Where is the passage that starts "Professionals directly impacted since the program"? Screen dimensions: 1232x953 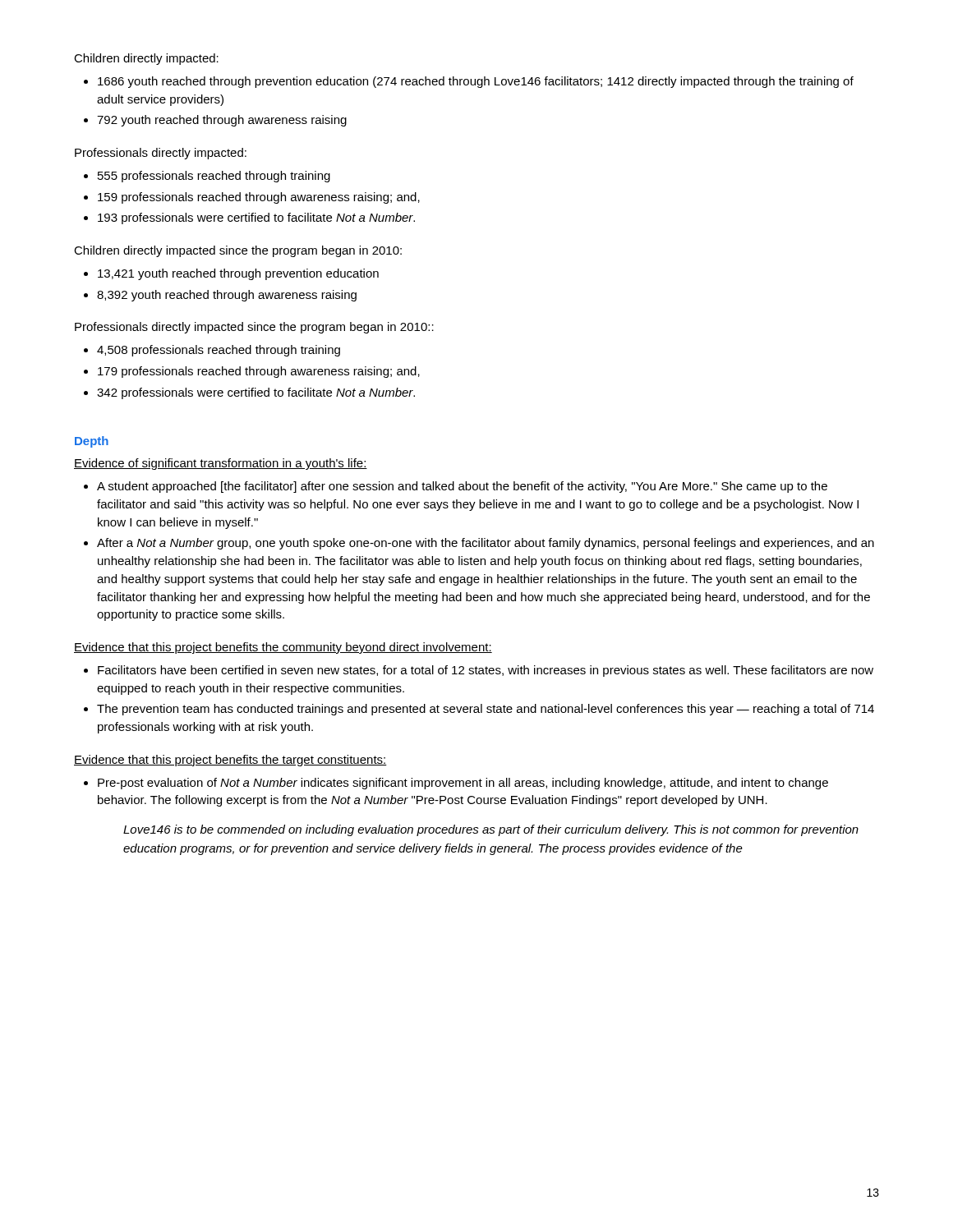point(254,328)
